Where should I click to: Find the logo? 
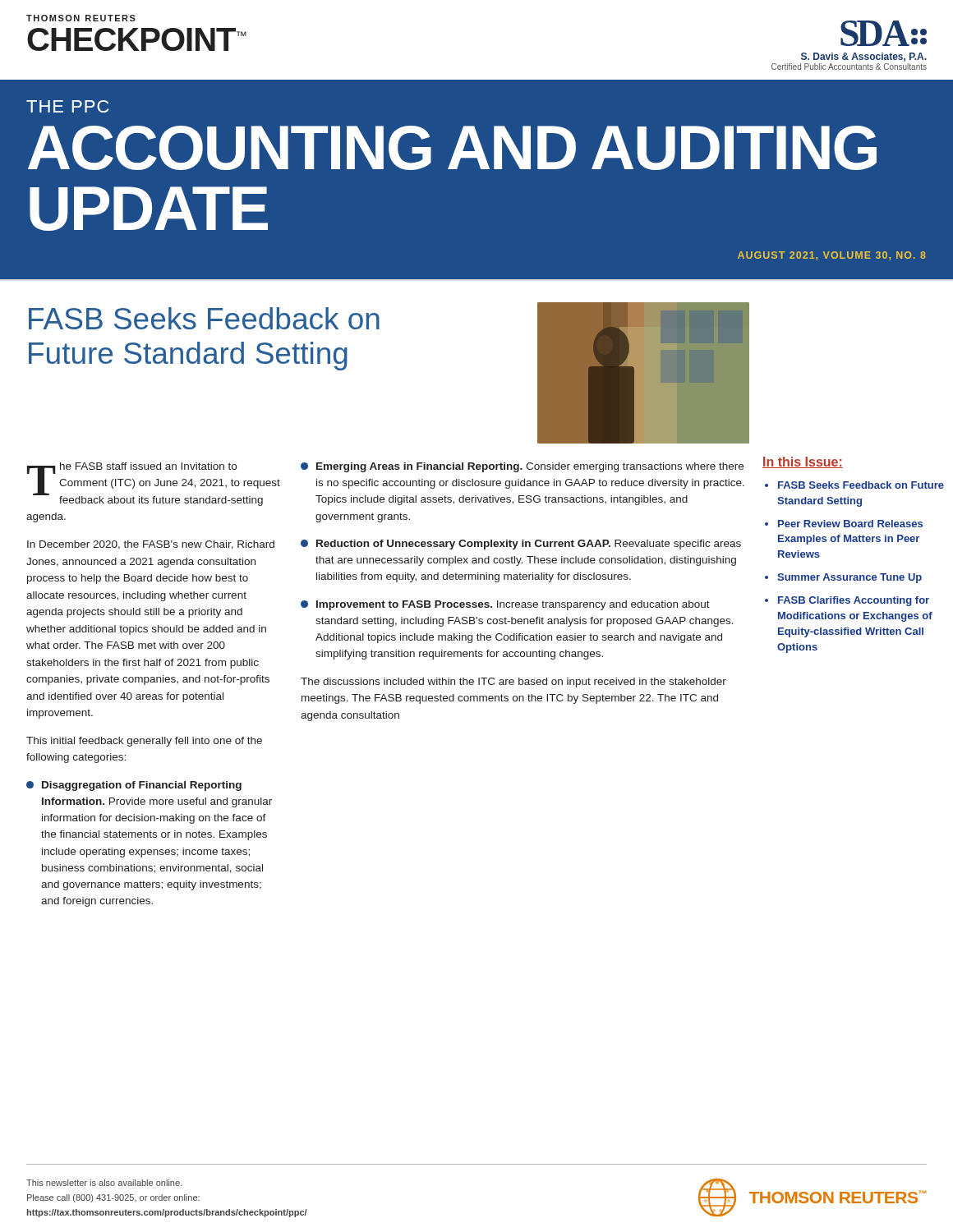[x=849, y=42]
